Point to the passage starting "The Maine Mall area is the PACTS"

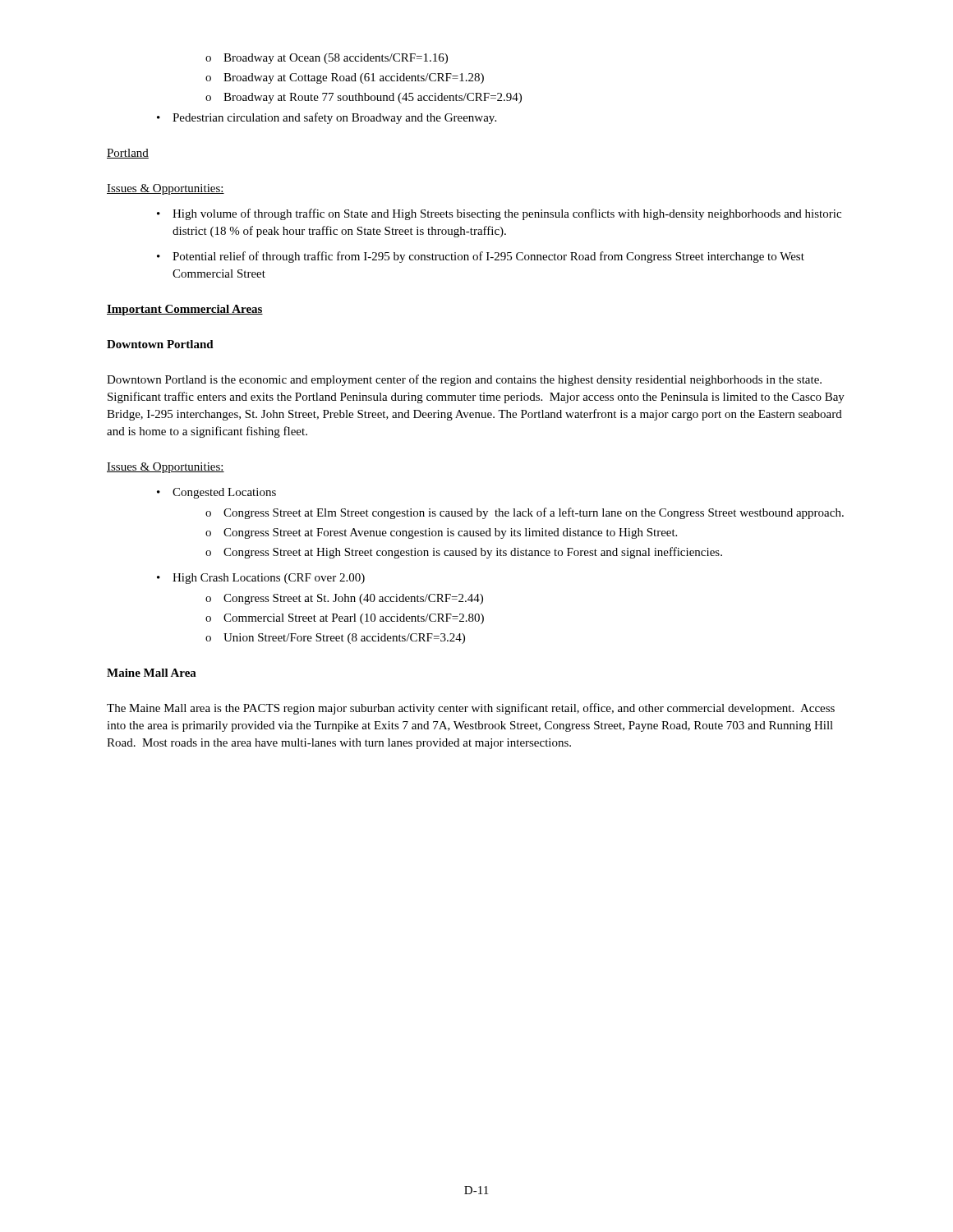click(471, 725)
